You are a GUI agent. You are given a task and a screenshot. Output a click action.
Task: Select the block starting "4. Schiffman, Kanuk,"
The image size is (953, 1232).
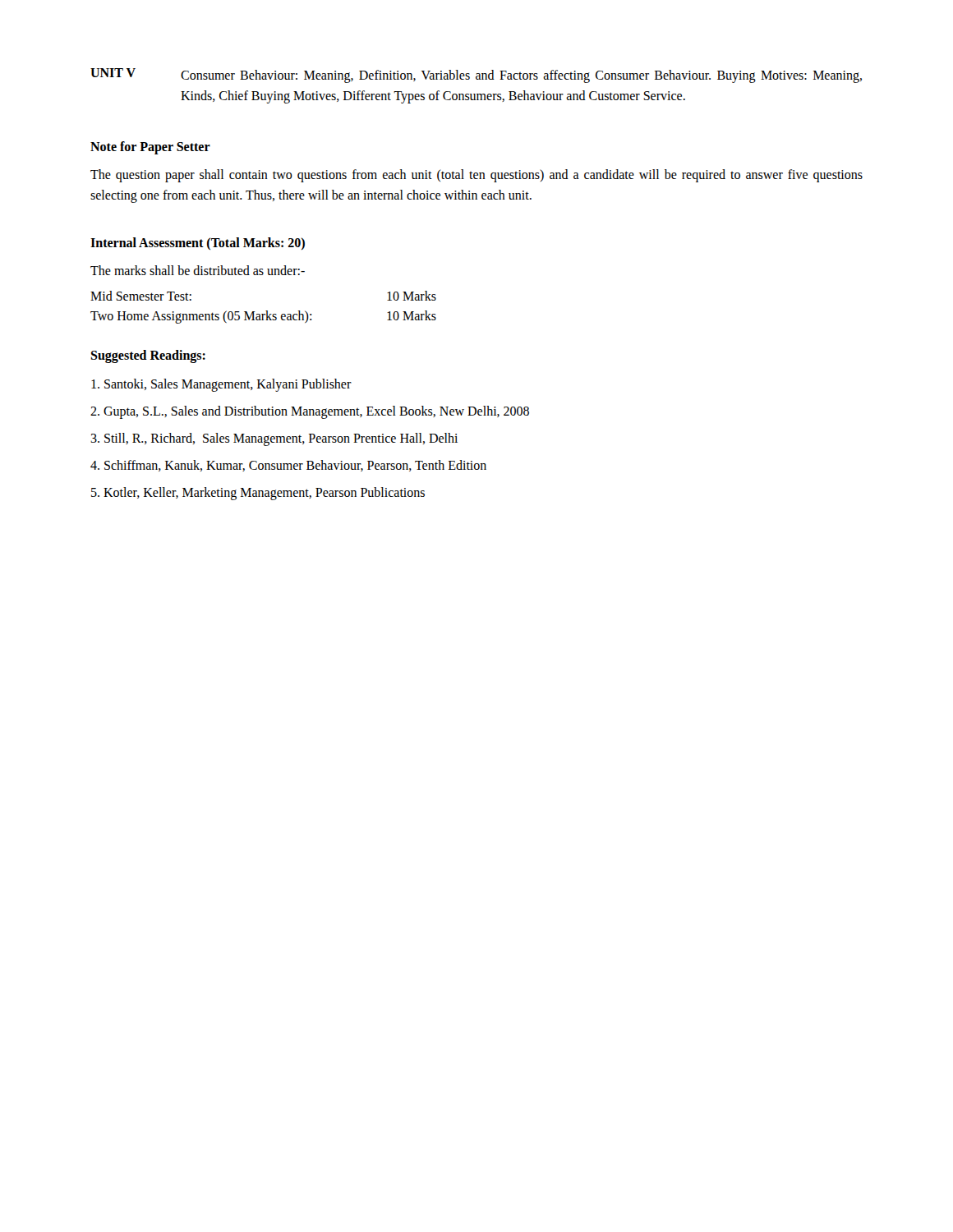click(288, 465)
